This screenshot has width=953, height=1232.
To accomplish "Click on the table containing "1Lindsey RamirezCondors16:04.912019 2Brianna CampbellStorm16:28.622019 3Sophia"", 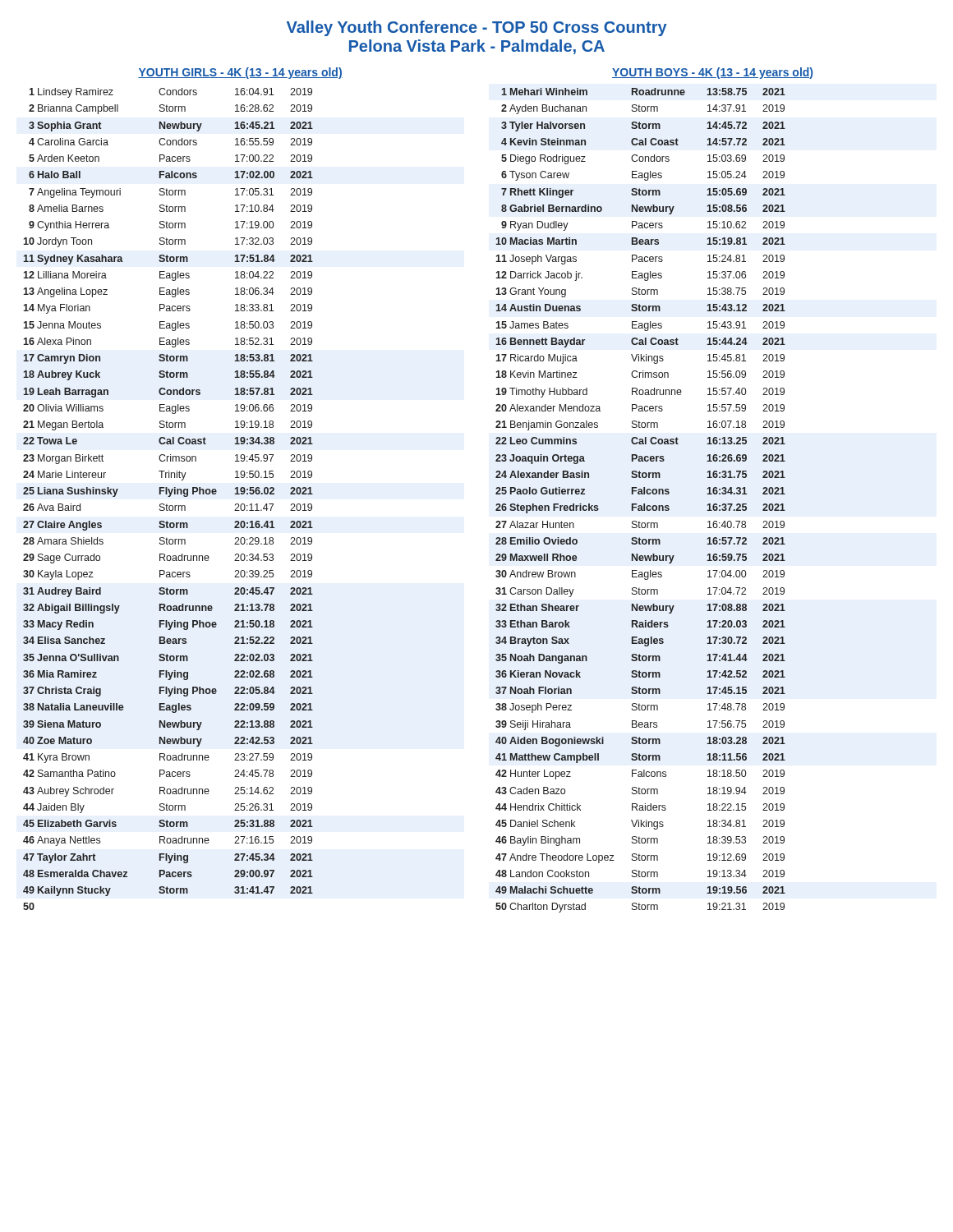I will (x=240, y=500).
